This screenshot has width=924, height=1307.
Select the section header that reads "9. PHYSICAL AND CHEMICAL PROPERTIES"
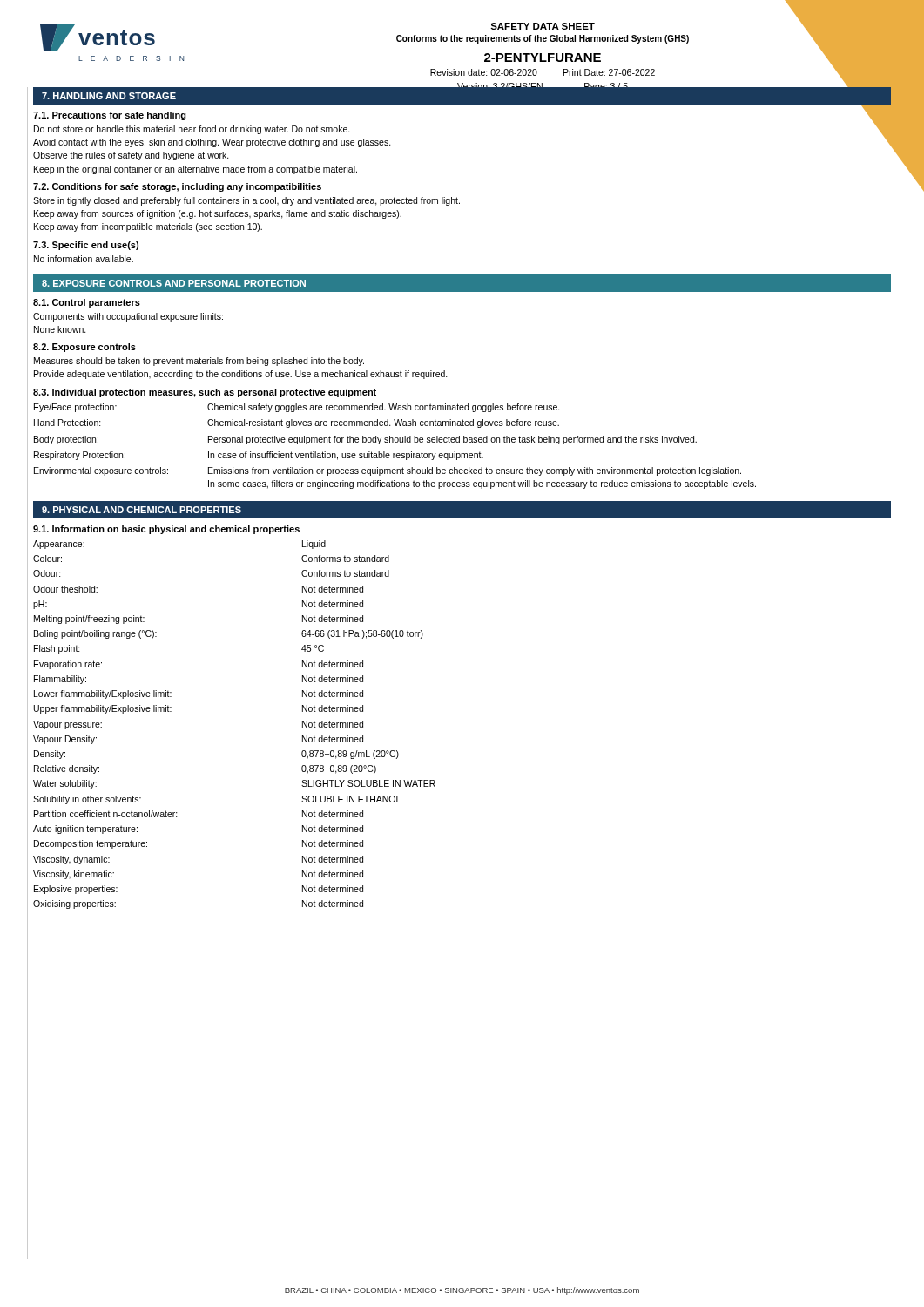[x=142, y=510]
